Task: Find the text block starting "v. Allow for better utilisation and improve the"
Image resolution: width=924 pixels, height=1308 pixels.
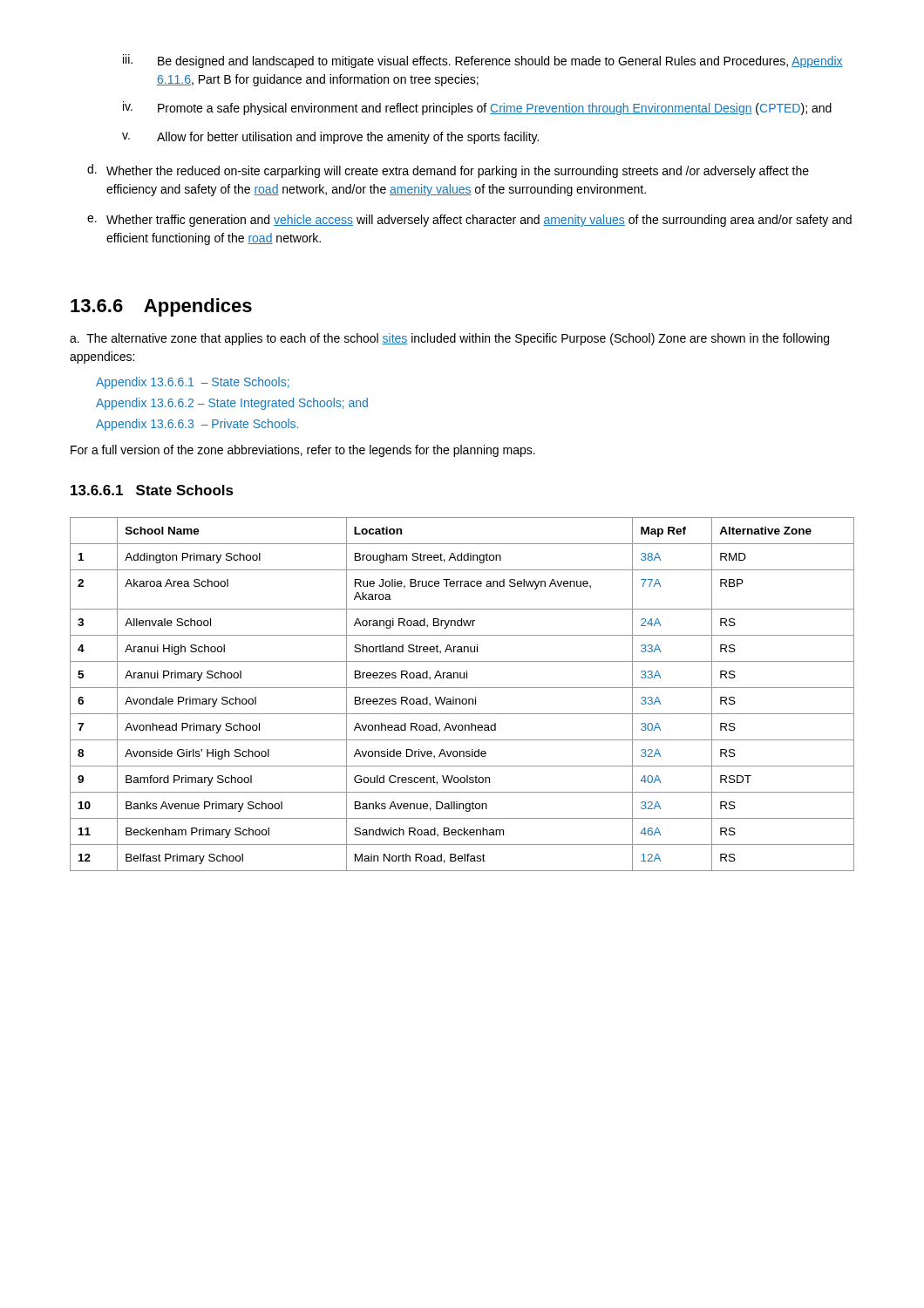Action: pyautogui.click(x=488, y=137)
